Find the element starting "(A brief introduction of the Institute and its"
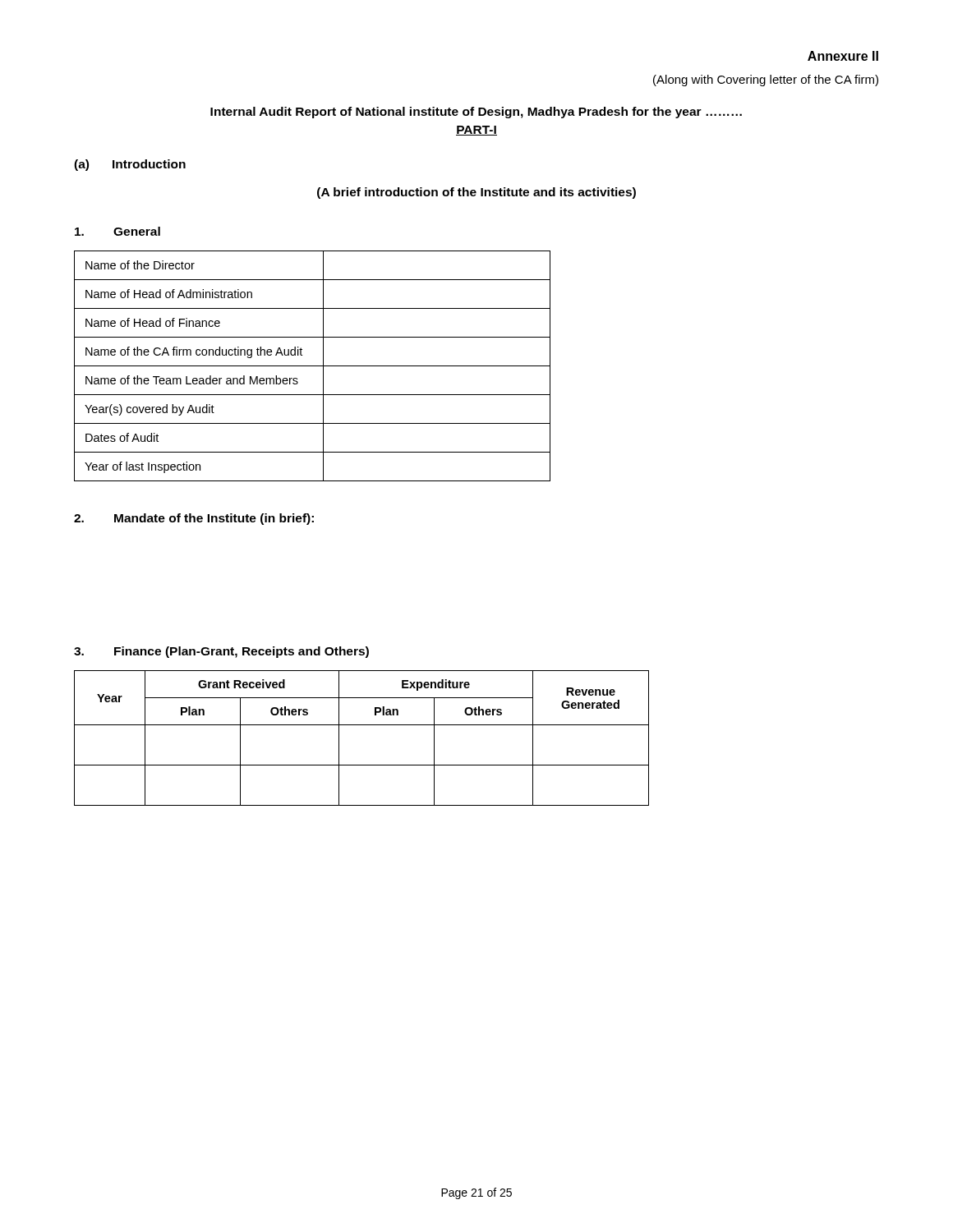The image size is (953, 1232). click(476, 192)
